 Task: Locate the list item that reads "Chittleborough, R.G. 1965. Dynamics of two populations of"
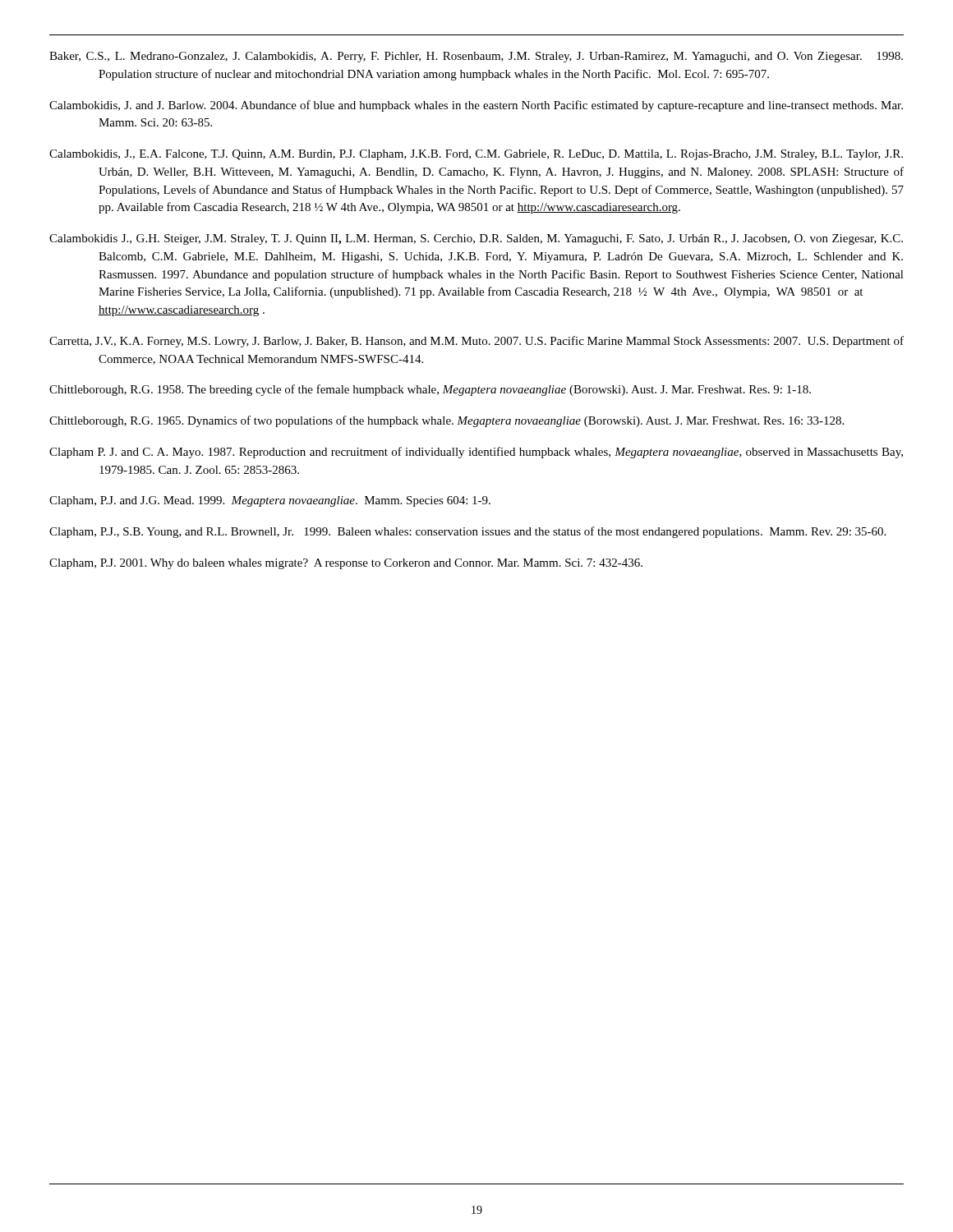pyautogui.click(x=447, y=421)
